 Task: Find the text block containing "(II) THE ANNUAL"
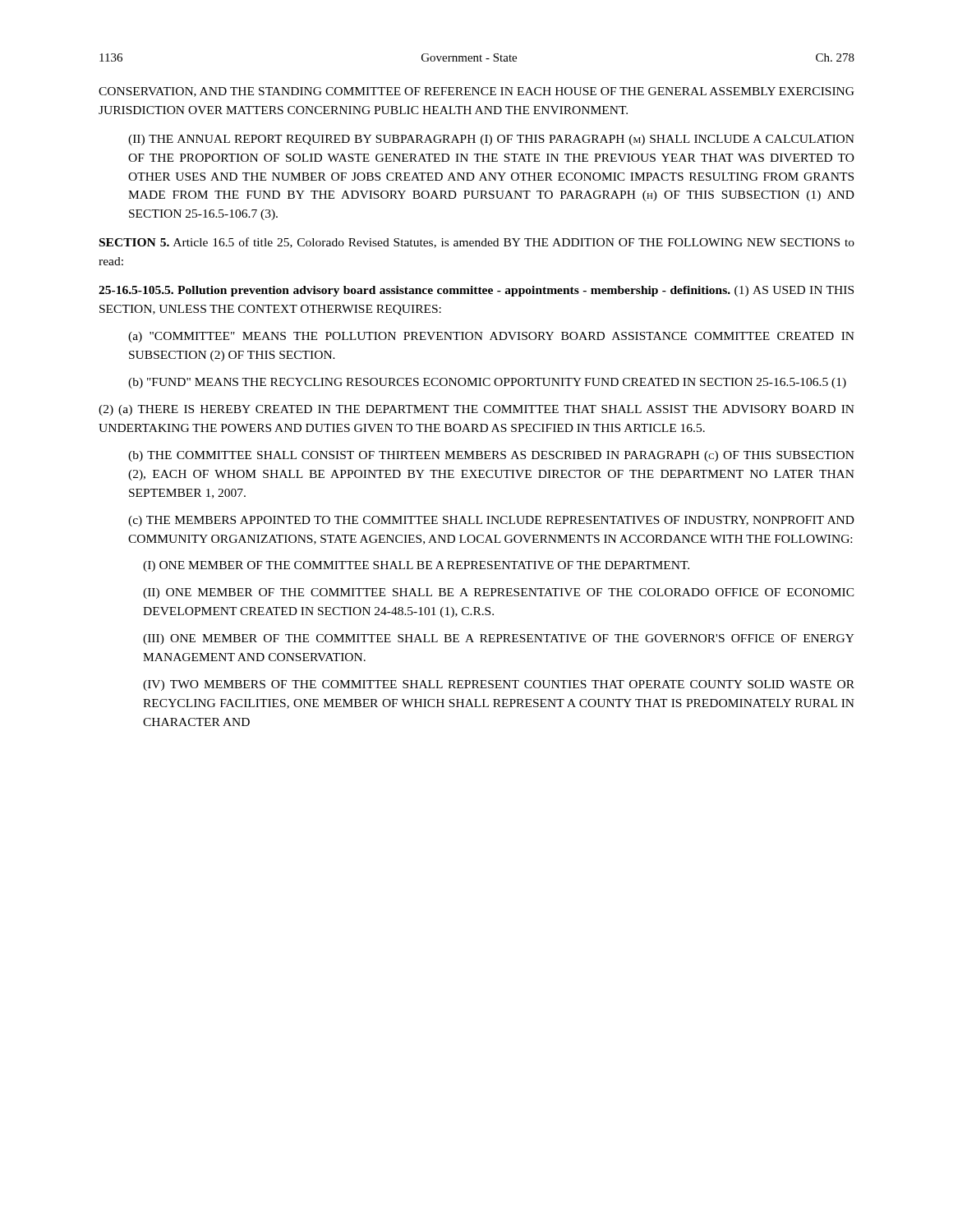[491, 176]
